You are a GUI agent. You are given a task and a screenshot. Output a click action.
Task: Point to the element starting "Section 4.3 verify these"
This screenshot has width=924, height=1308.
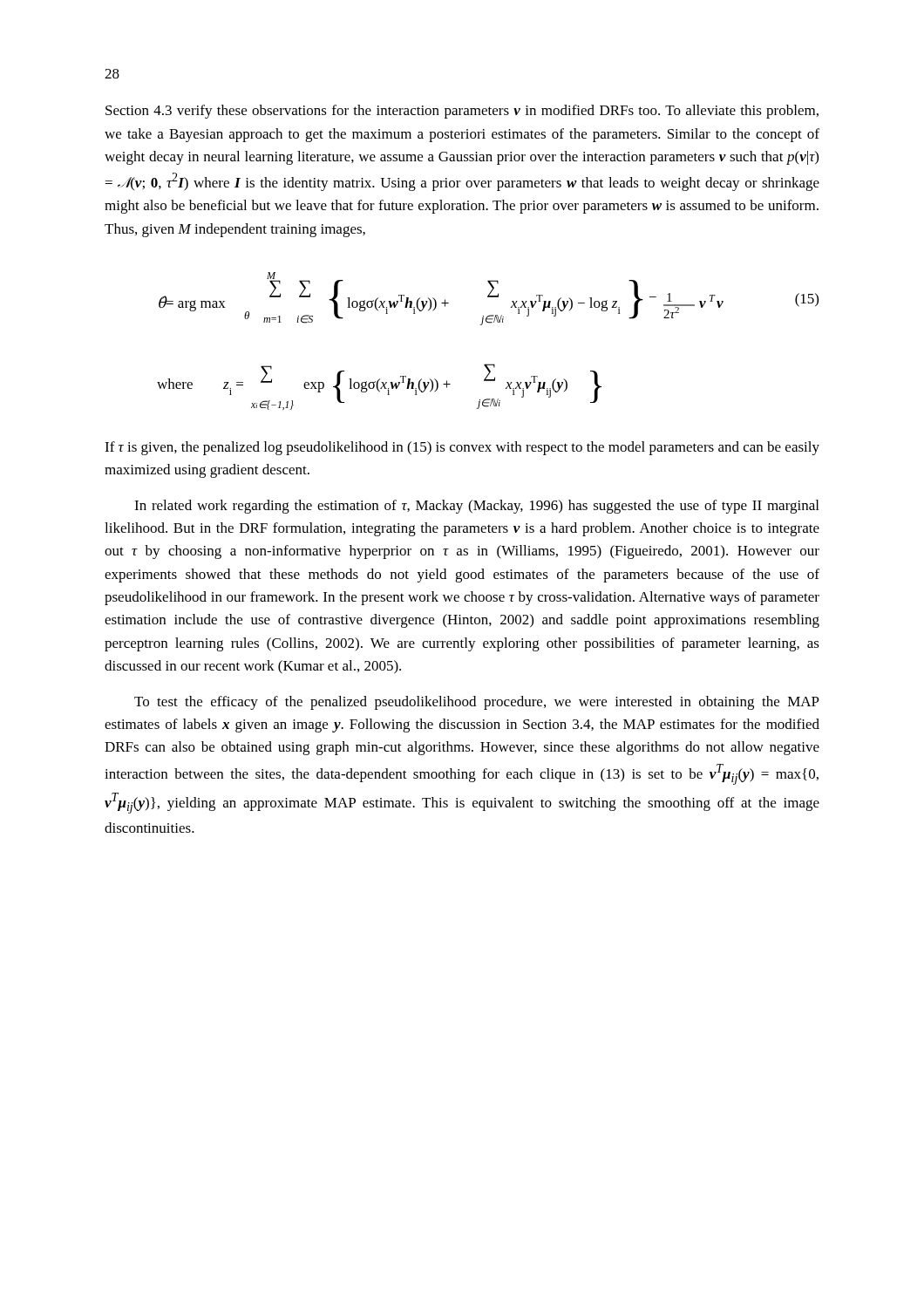pos(462,170)
